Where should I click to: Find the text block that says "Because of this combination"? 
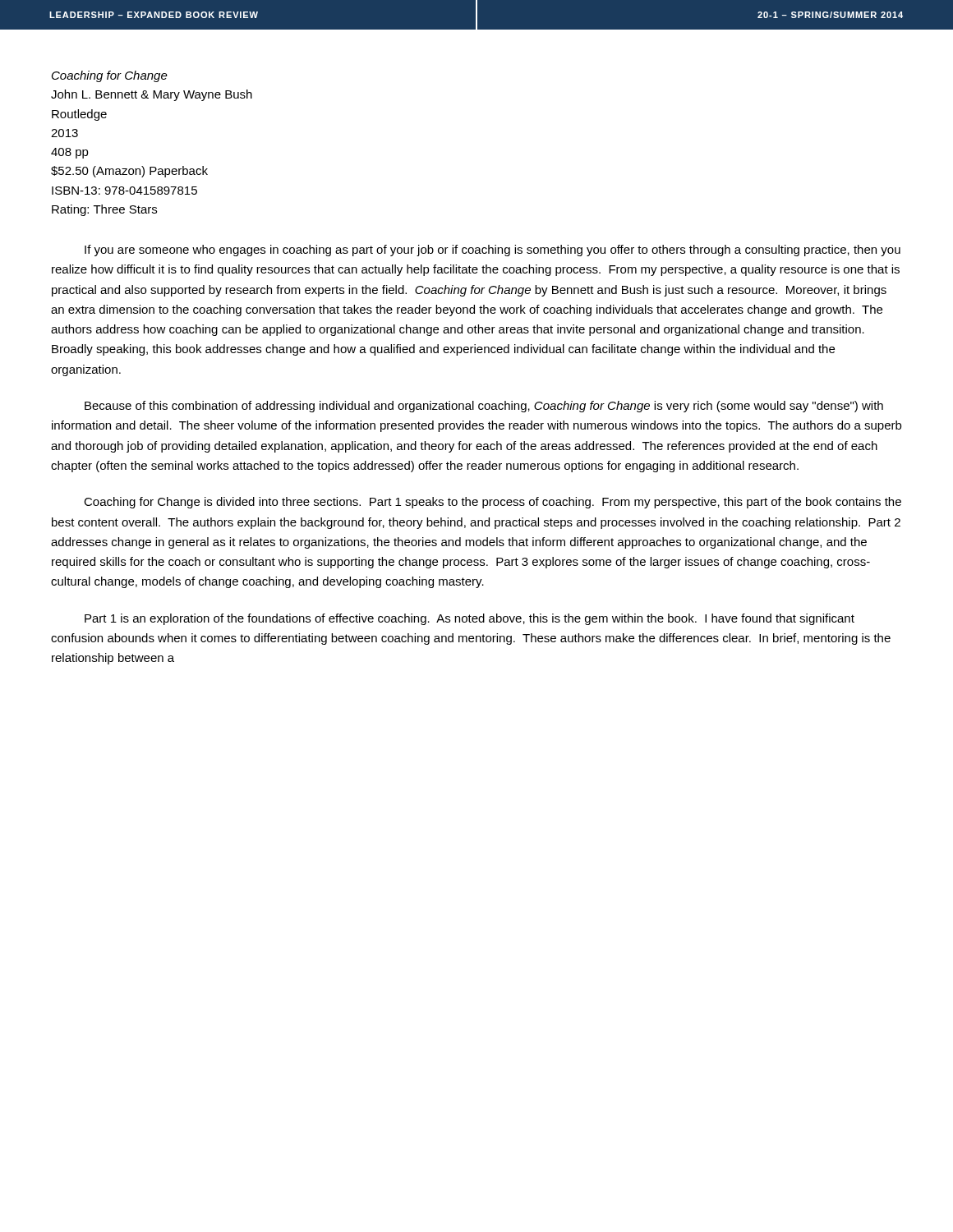pos(476,435)
